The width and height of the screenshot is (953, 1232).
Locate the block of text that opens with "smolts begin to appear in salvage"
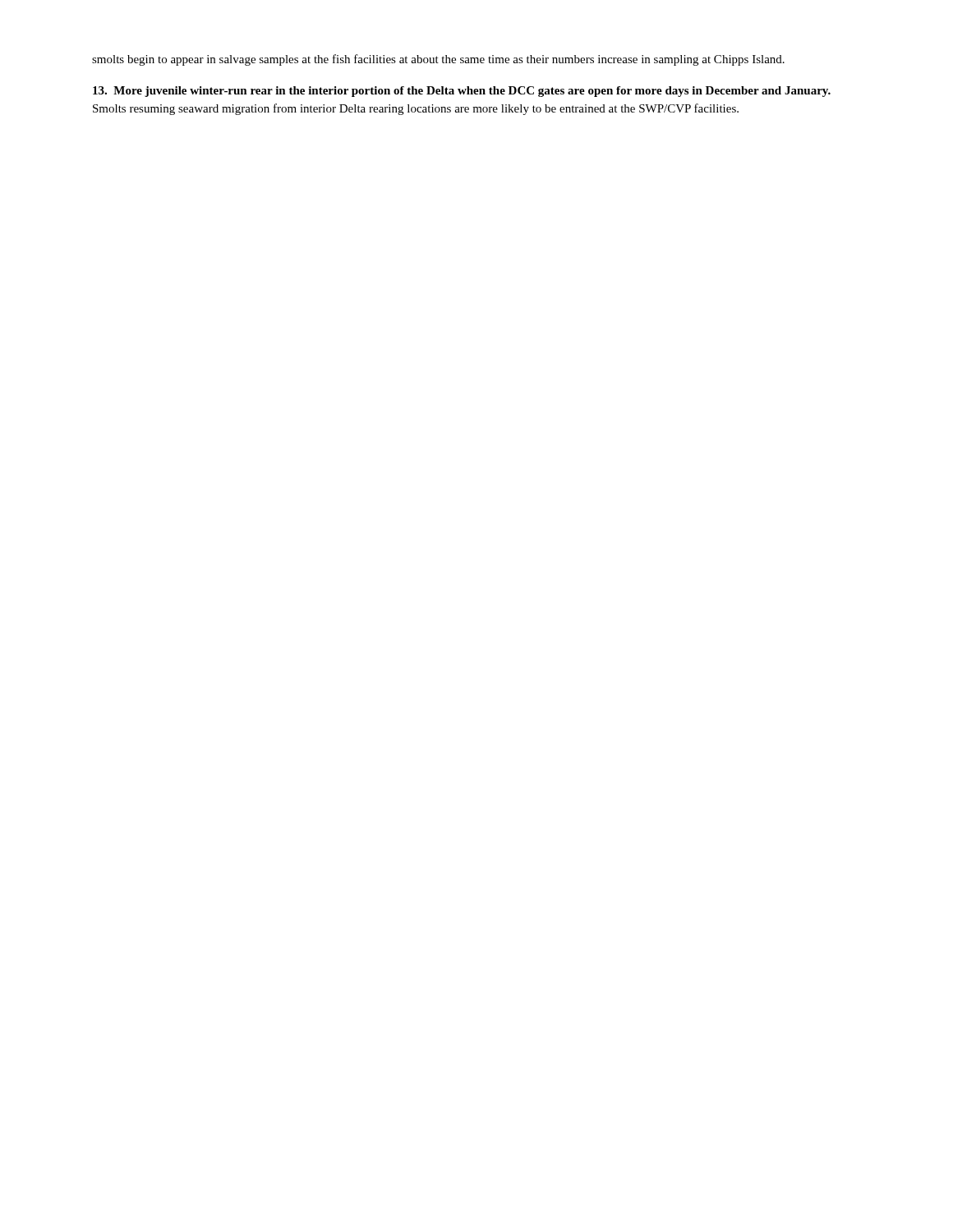(x=439, y=59)
